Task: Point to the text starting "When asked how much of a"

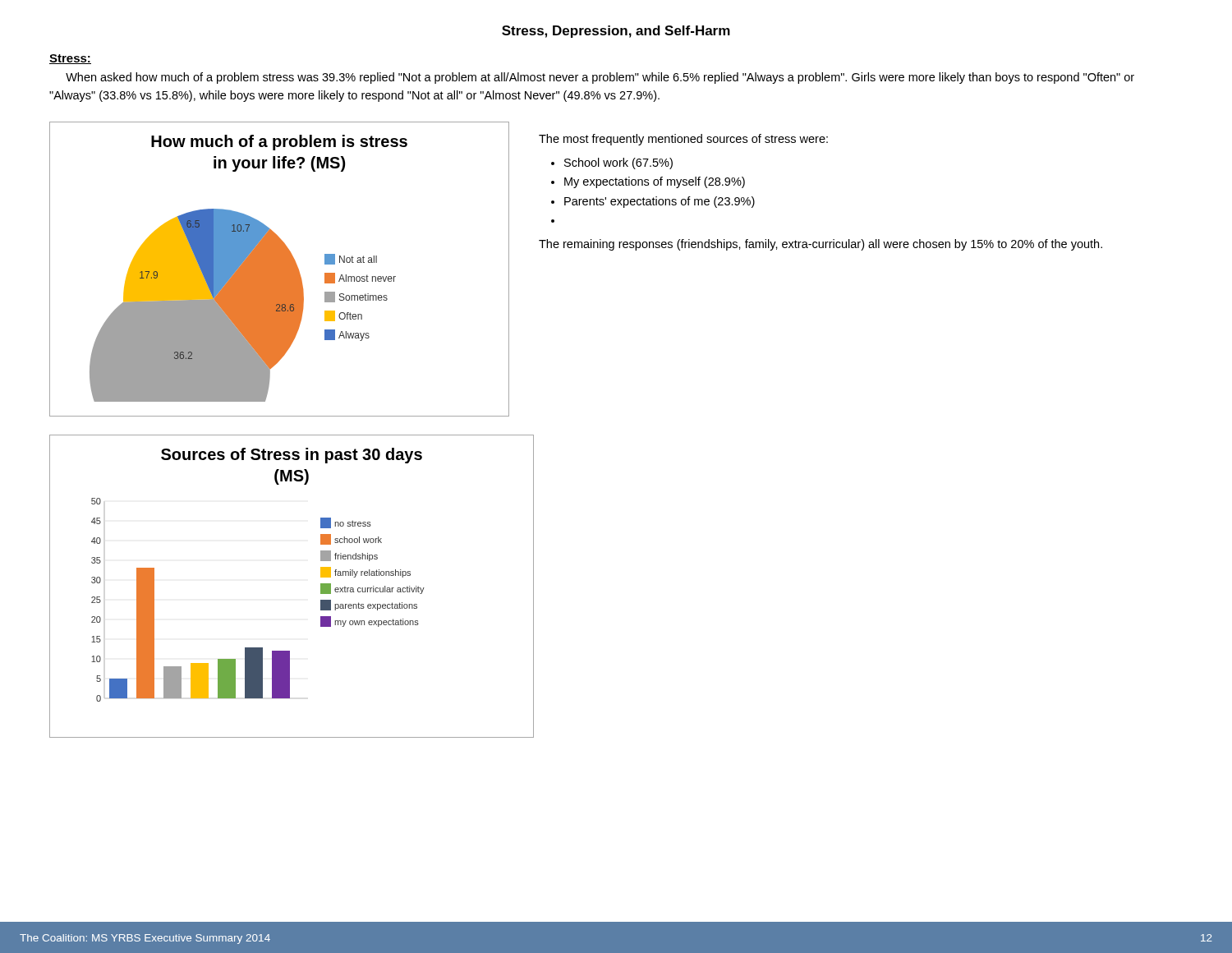Action: [x=592, y=86]
